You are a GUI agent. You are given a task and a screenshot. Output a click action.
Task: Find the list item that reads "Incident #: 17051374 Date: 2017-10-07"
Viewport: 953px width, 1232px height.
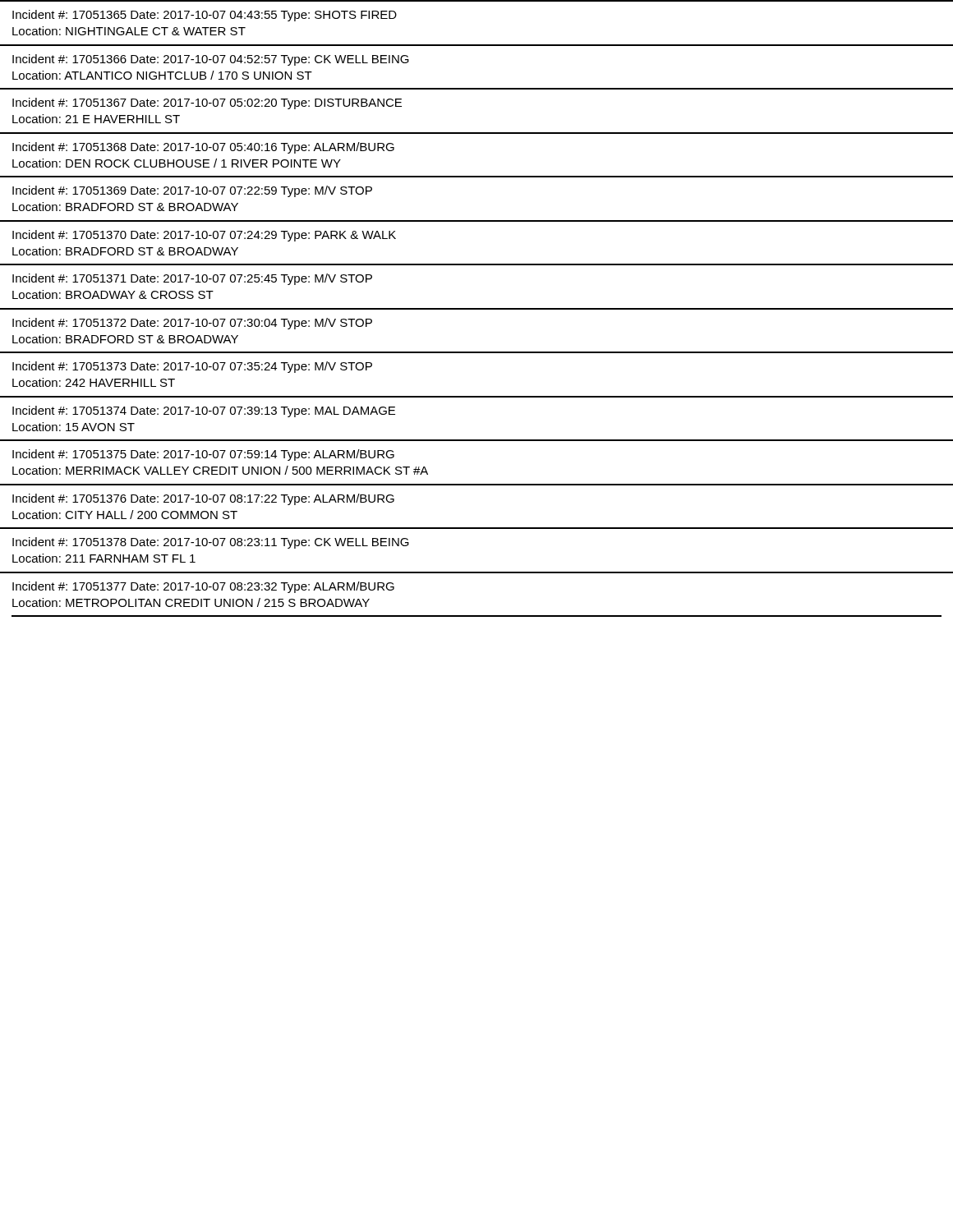click(x=204, y=411)
